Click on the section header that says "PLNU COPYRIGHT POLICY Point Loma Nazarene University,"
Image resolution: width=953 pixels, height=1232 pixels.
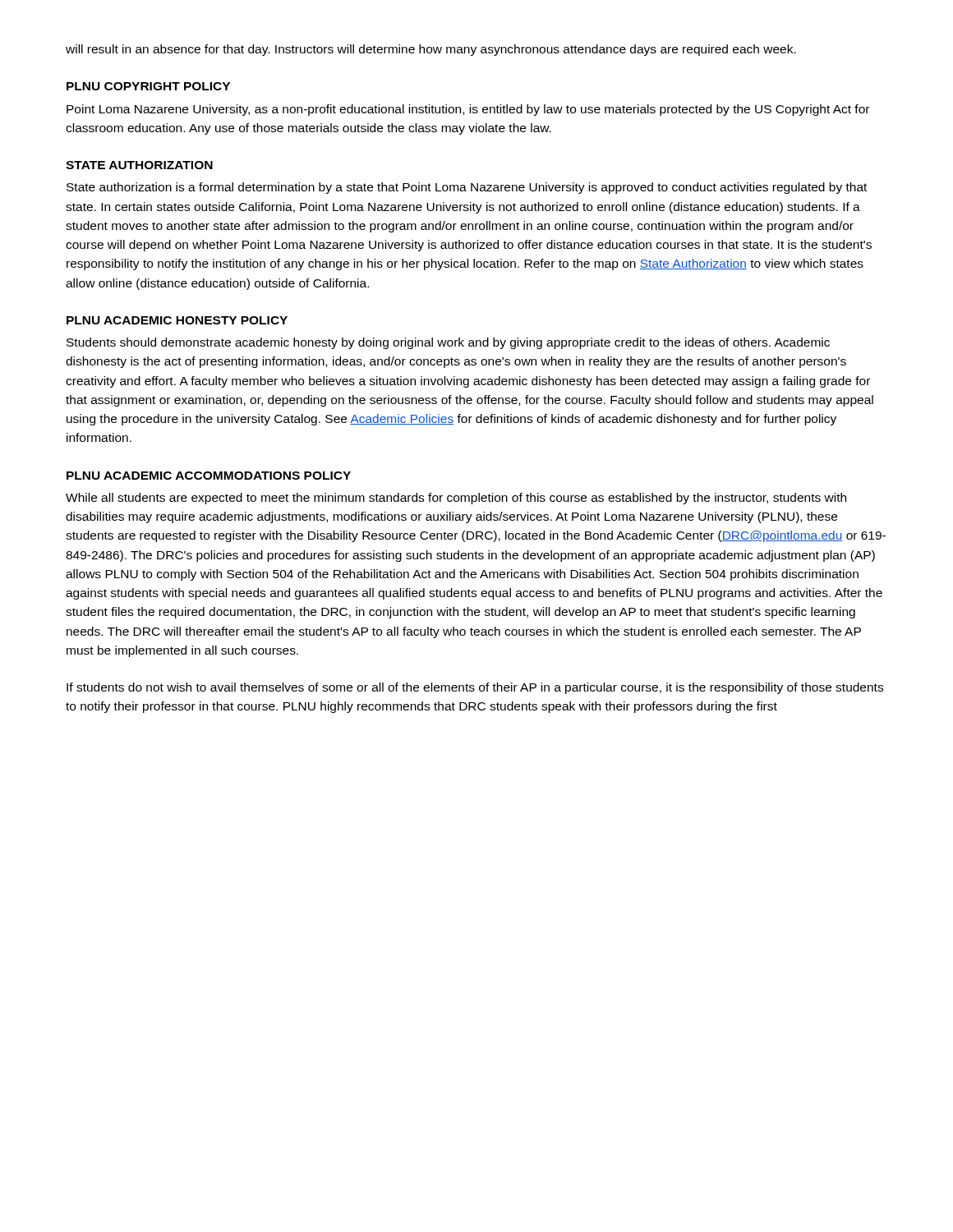[476, 107]
